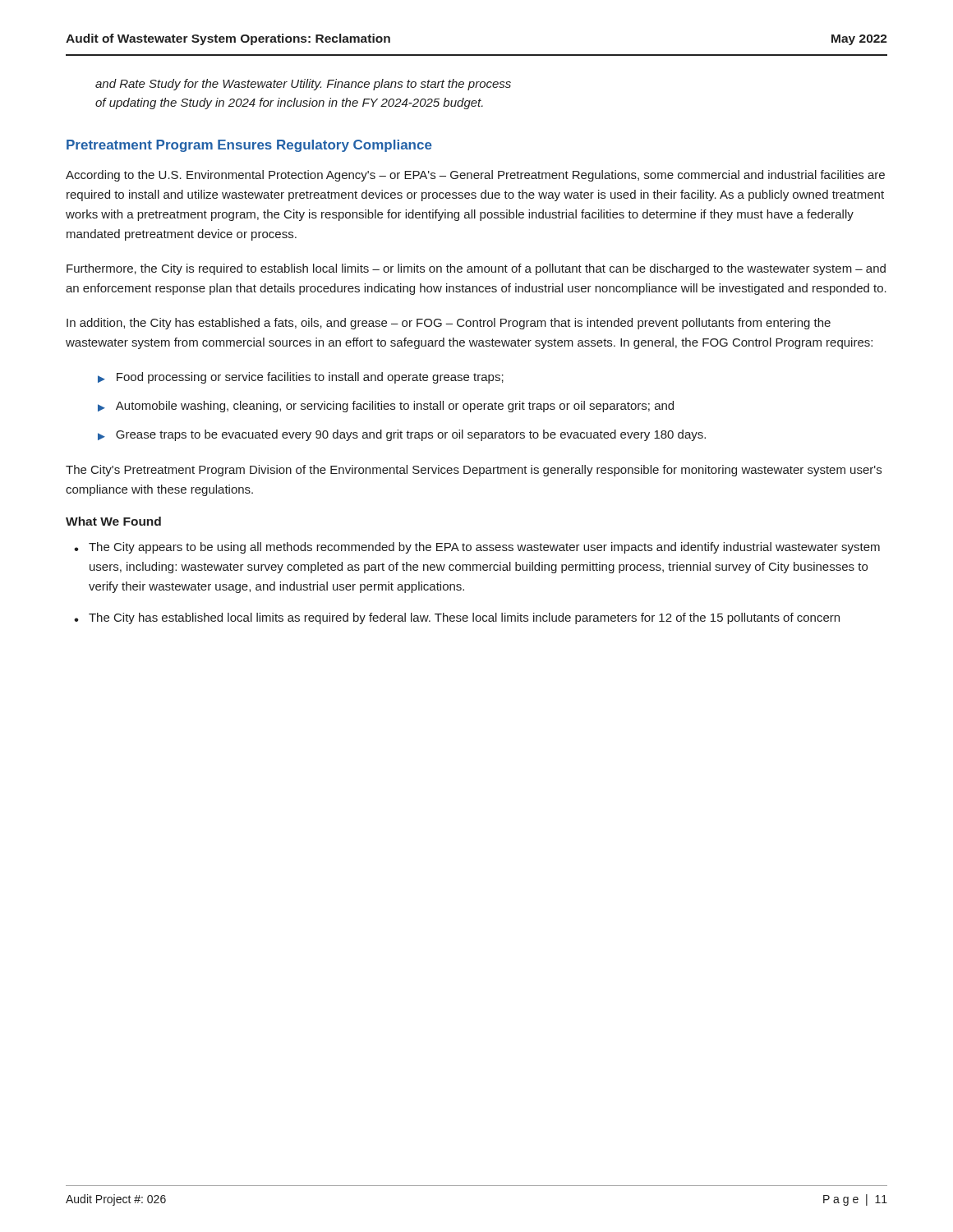Locate the block of text that opens with "► Grease traps to be evacuated every"
The width and height of the screenshot is (953, 1232).
tap(491, 435)
